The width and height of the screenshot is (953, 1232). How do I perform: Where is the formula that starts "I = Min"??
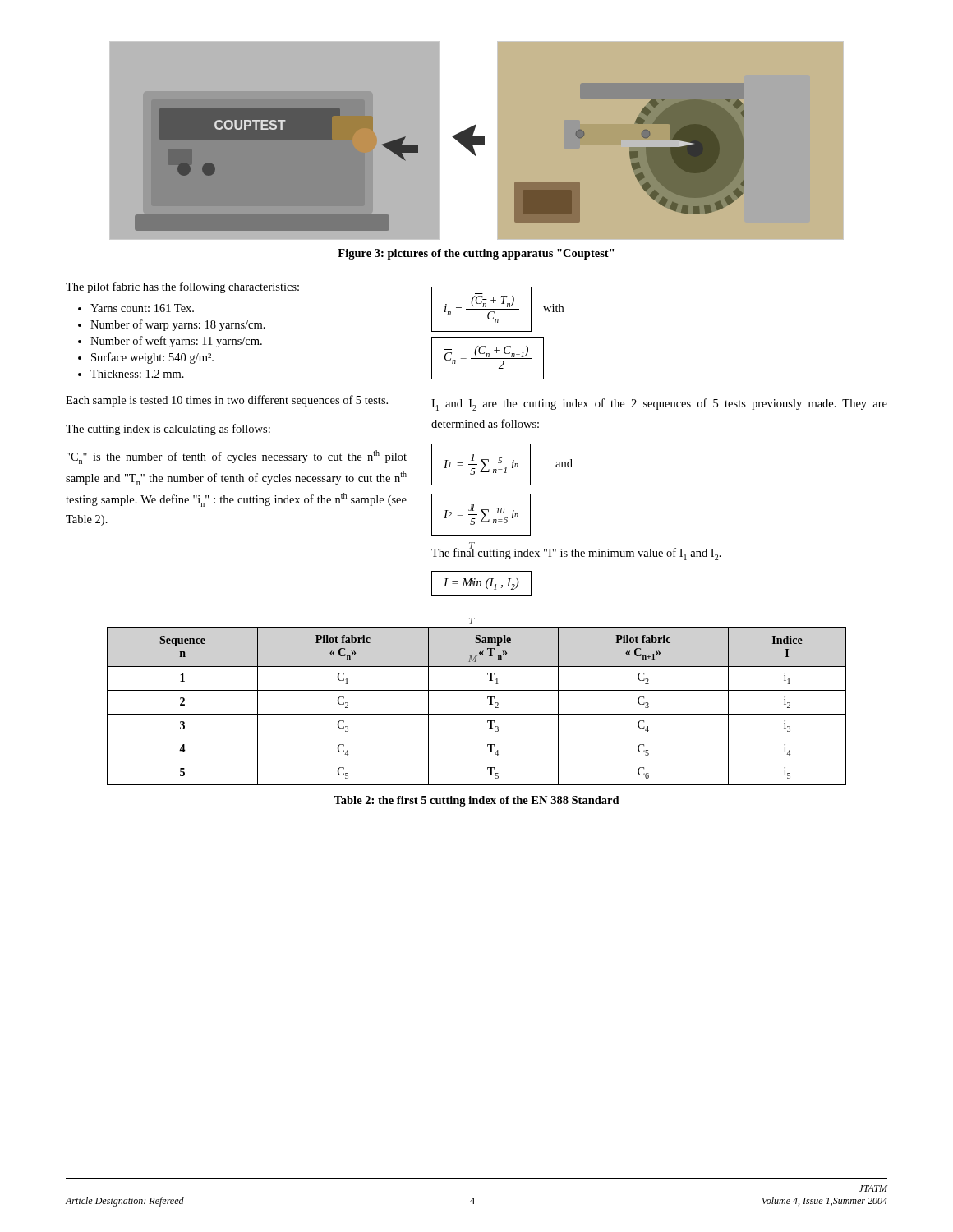[481, 584]
